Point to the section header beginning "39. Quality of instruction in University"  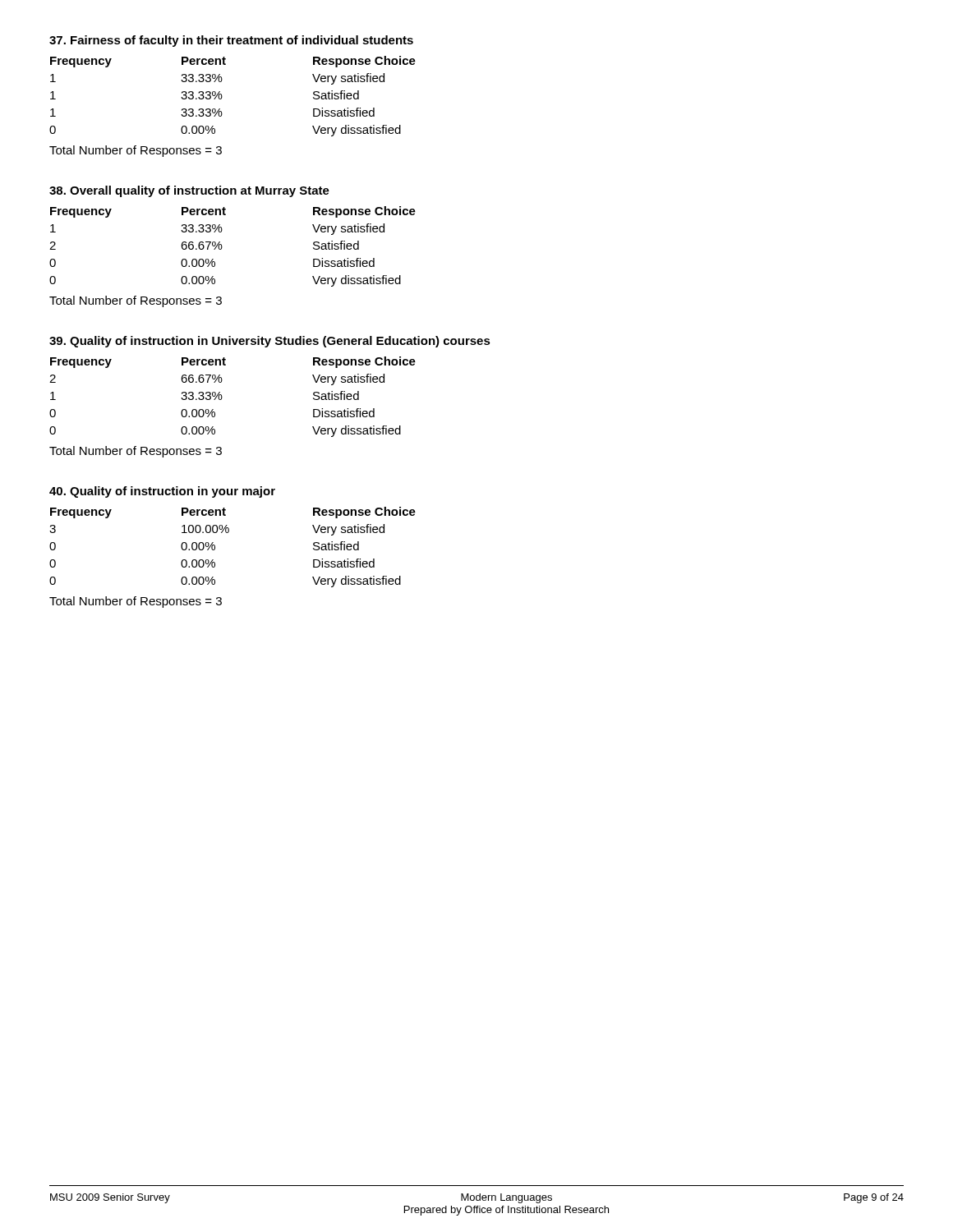(x=270, y=340)
